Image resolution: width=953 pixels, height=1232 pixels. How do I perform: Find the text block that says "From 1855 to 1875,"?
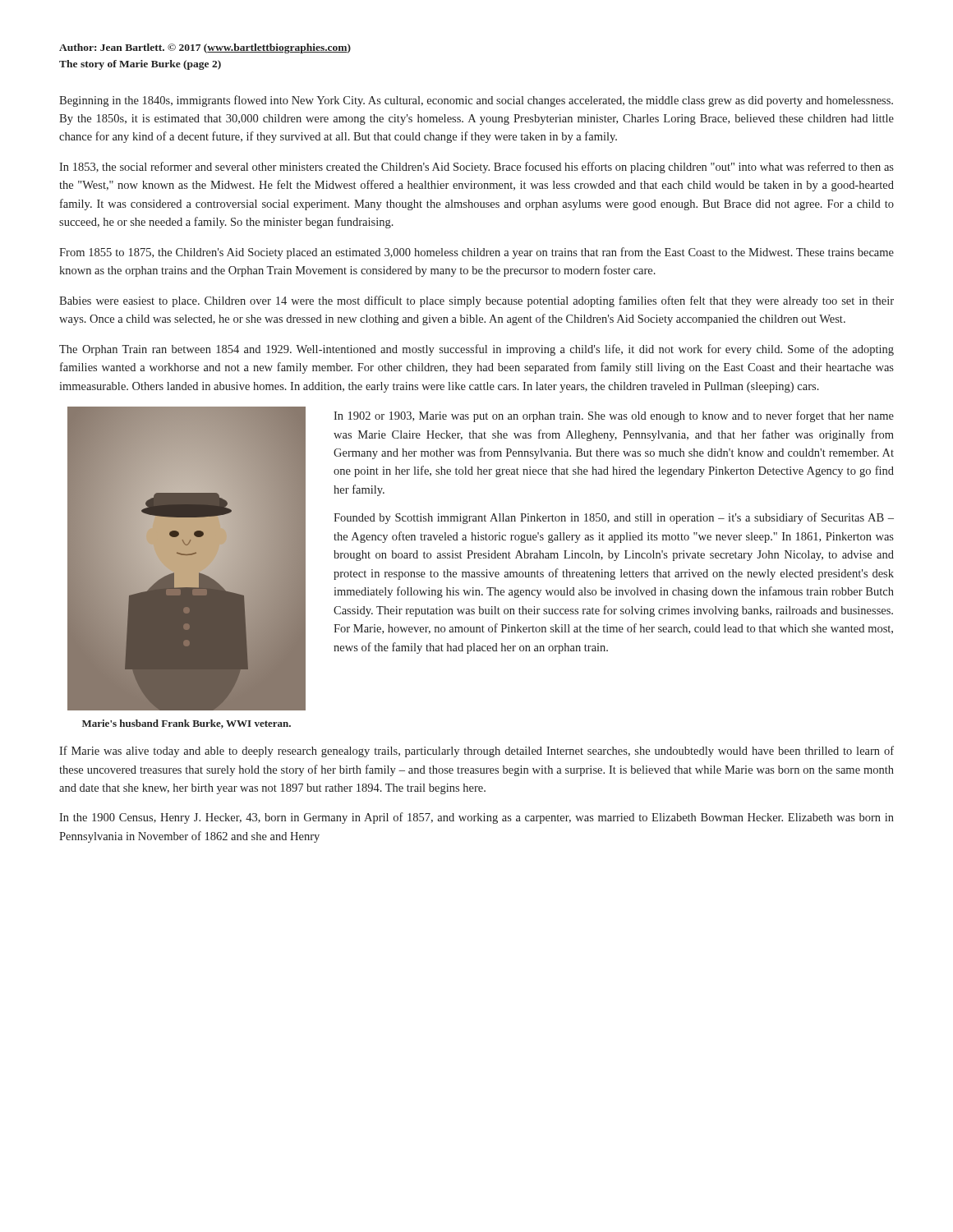coord(476,261)
